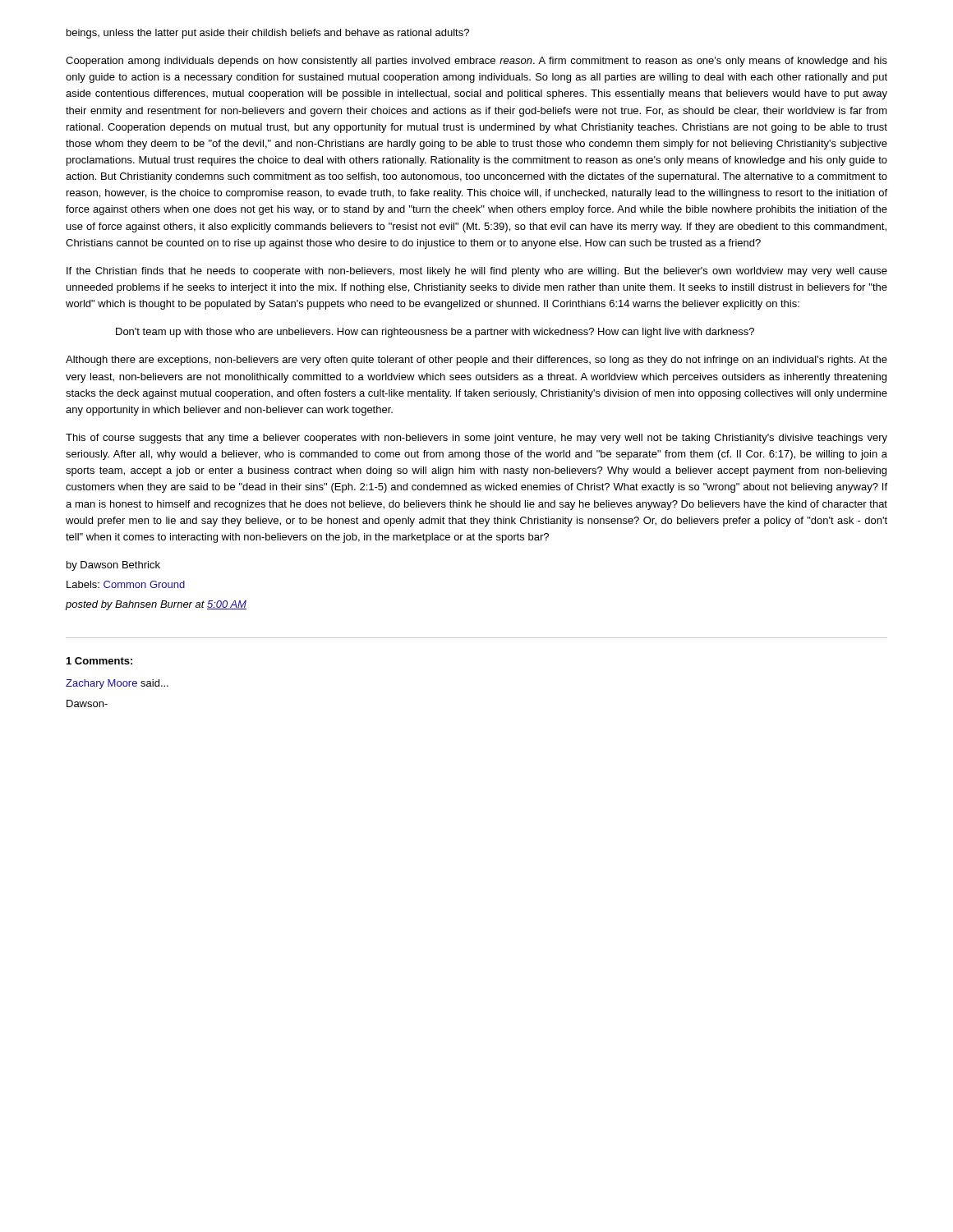Locate the element starting "by Dawson Bethrick"
Image resolution: width=953 pixels, height=1232 pixels.
coord(113,566)
